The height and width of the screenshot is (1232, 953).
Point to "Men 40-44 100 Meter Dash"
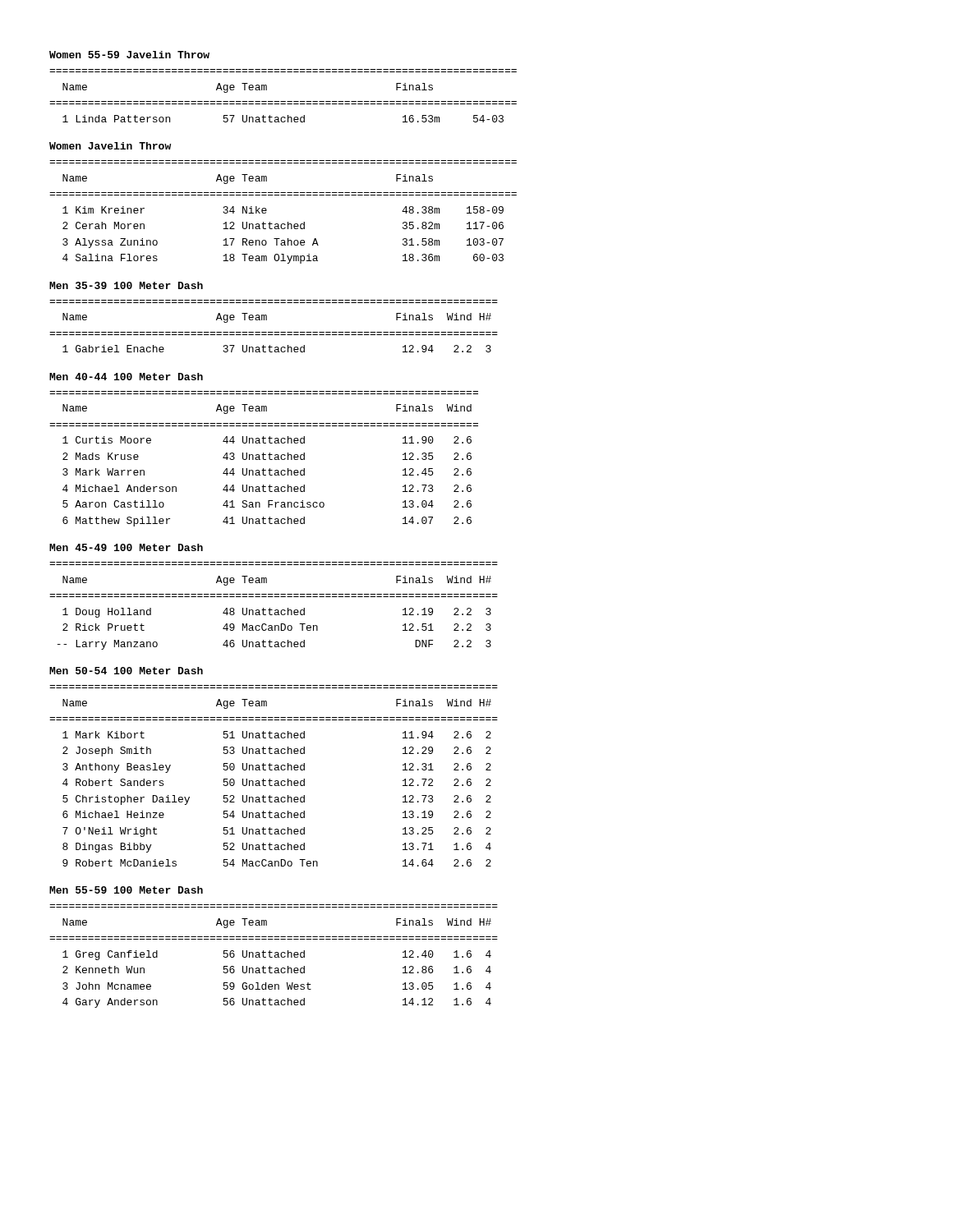click(x=126, y=377)
